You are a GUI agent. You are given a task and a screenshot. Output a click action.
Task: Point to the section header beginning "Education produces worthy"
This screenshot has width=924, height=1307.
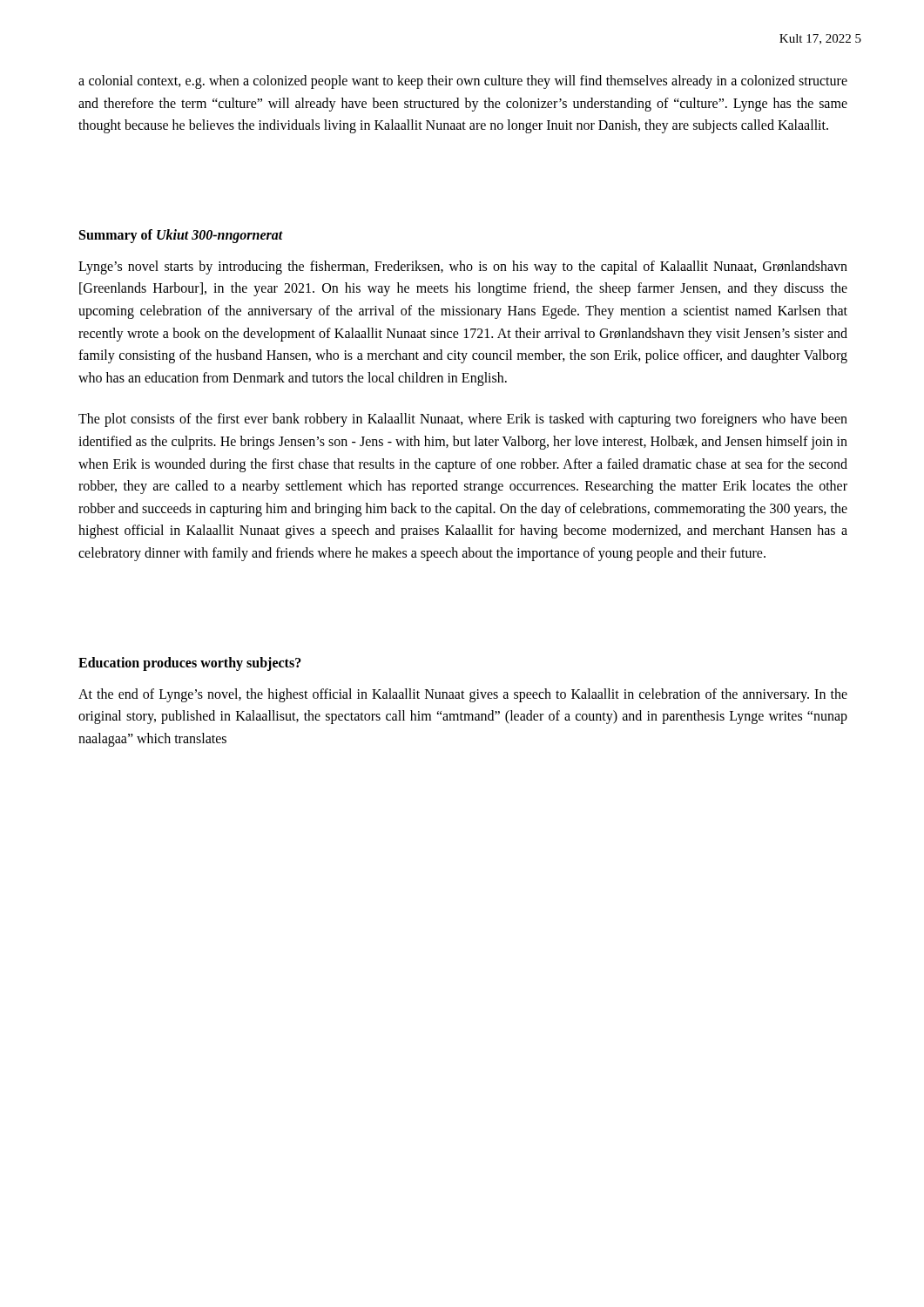190,662
